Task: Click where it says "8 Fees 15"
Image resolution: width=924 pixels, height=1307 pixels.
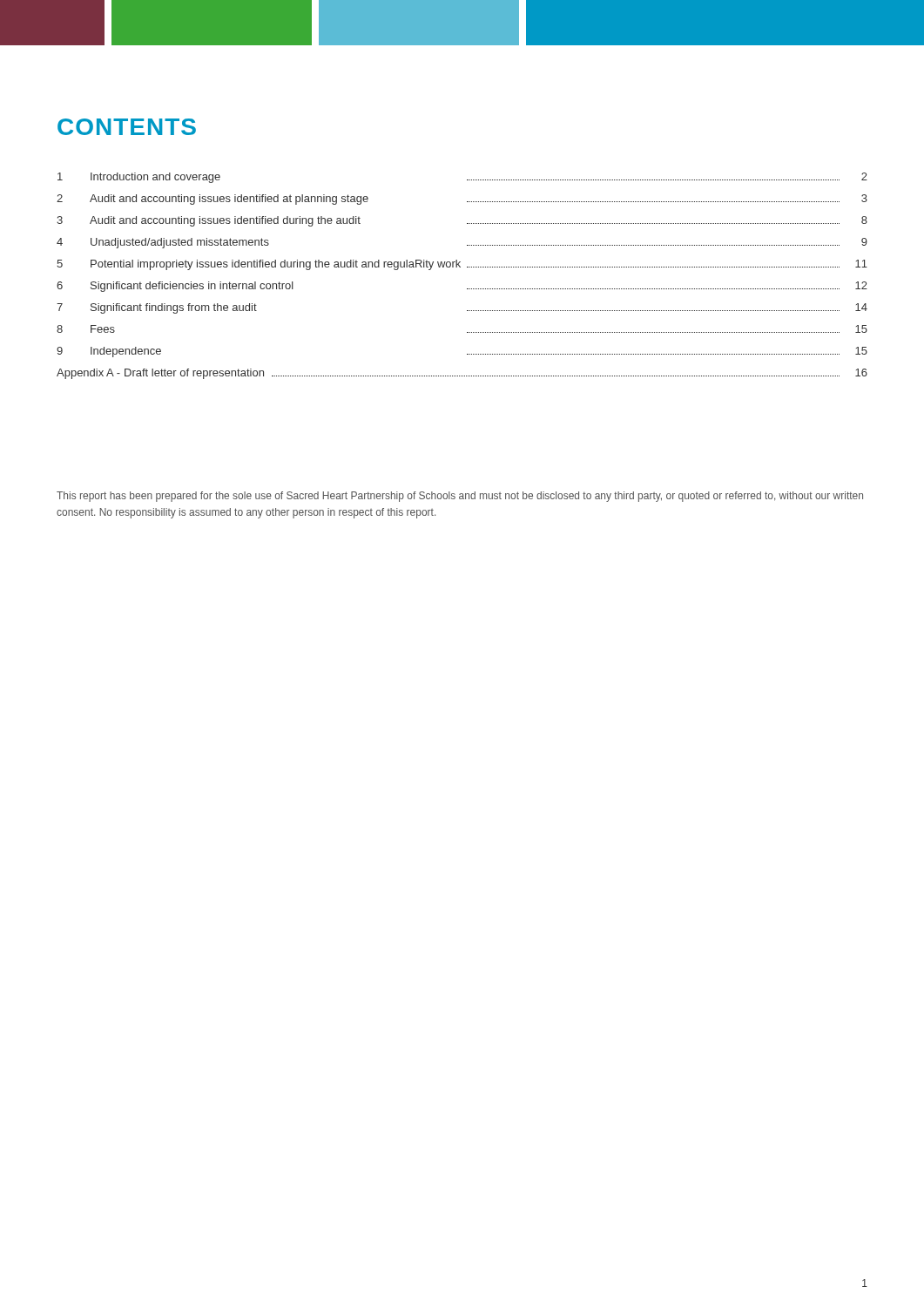Action: (x=462, y=329)
